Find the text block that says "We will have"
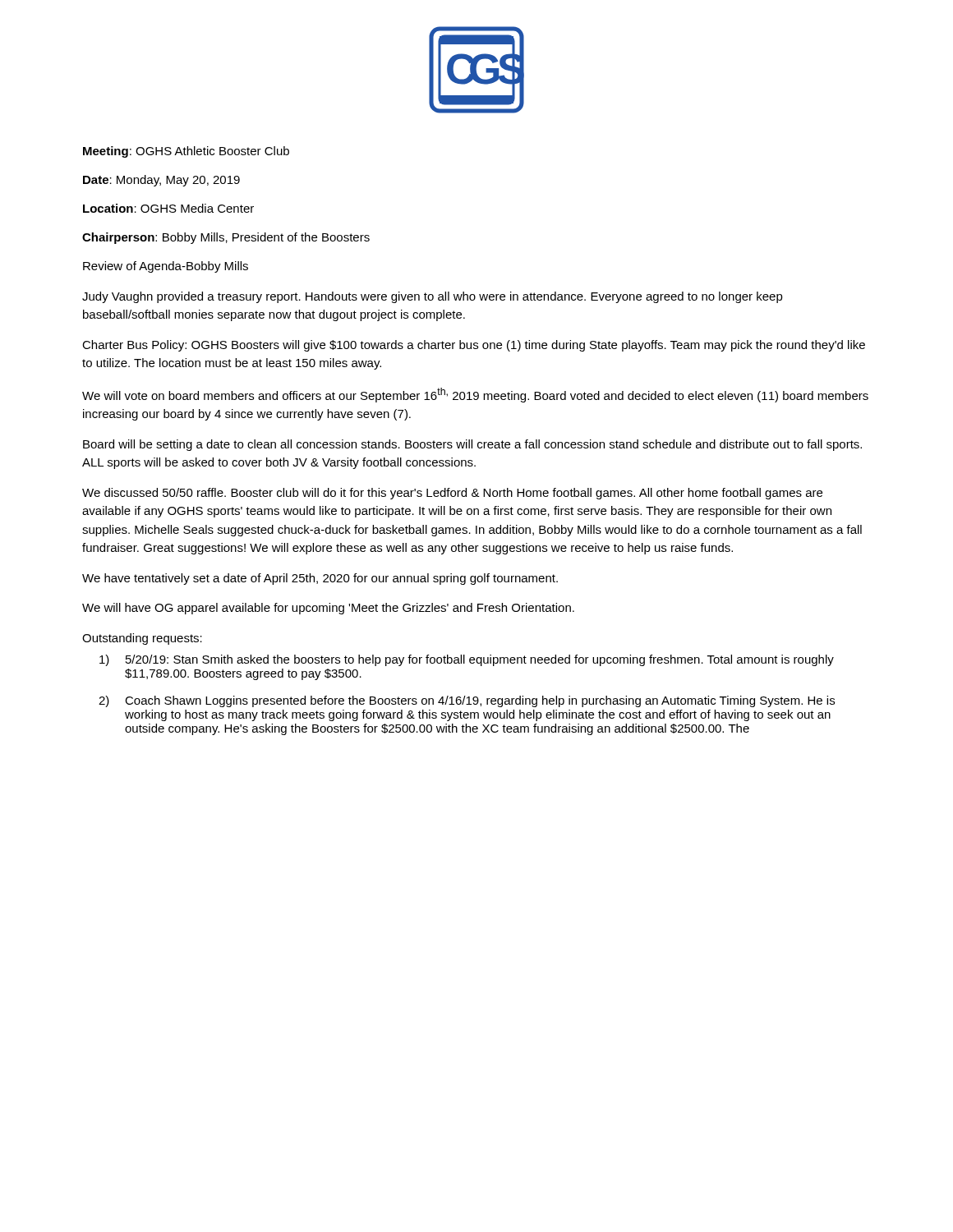The width and height of the screenshot is (953, 1232). (329, 607)
